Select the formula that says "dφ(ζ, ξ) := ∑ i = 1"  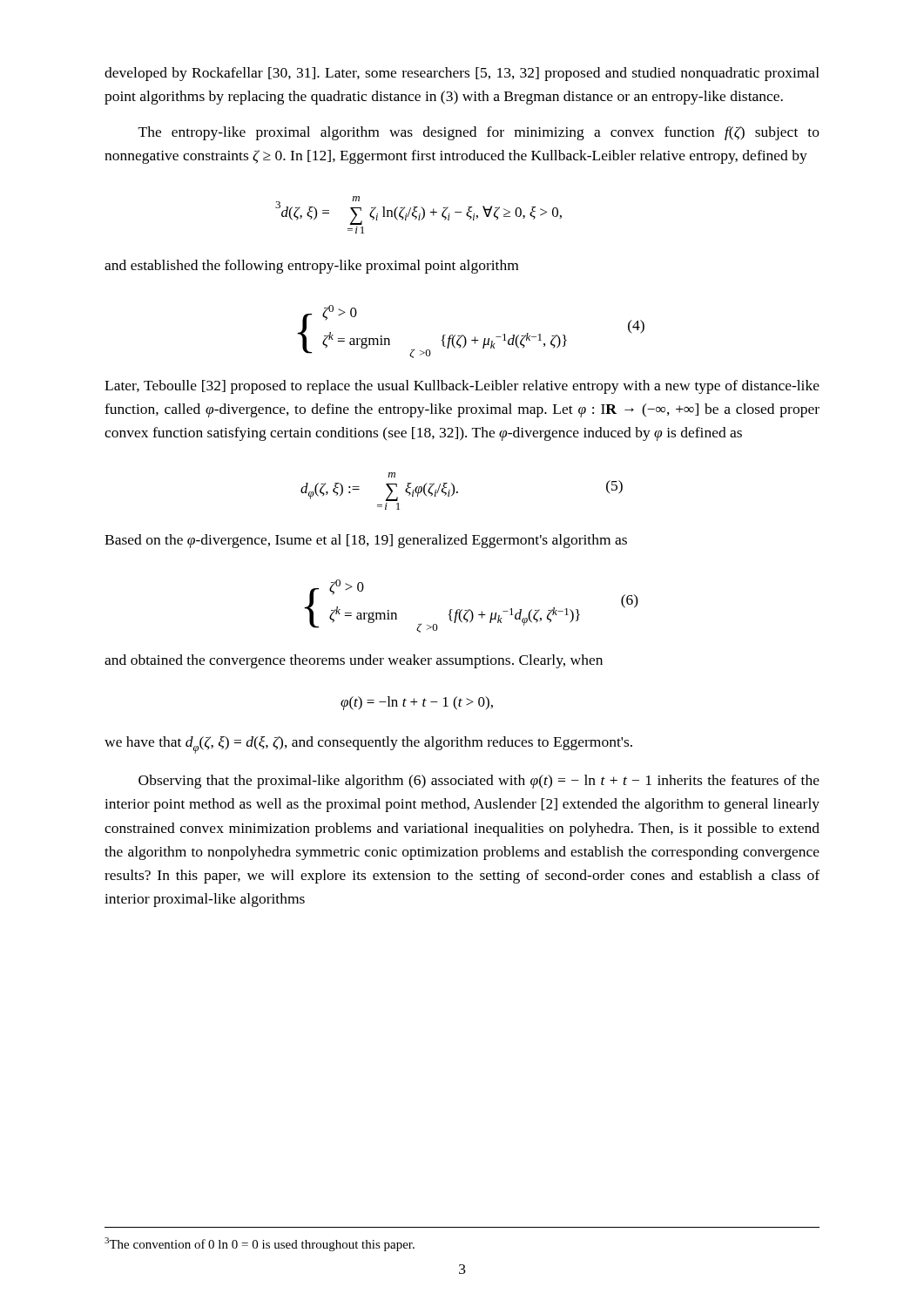coord(462,486)
